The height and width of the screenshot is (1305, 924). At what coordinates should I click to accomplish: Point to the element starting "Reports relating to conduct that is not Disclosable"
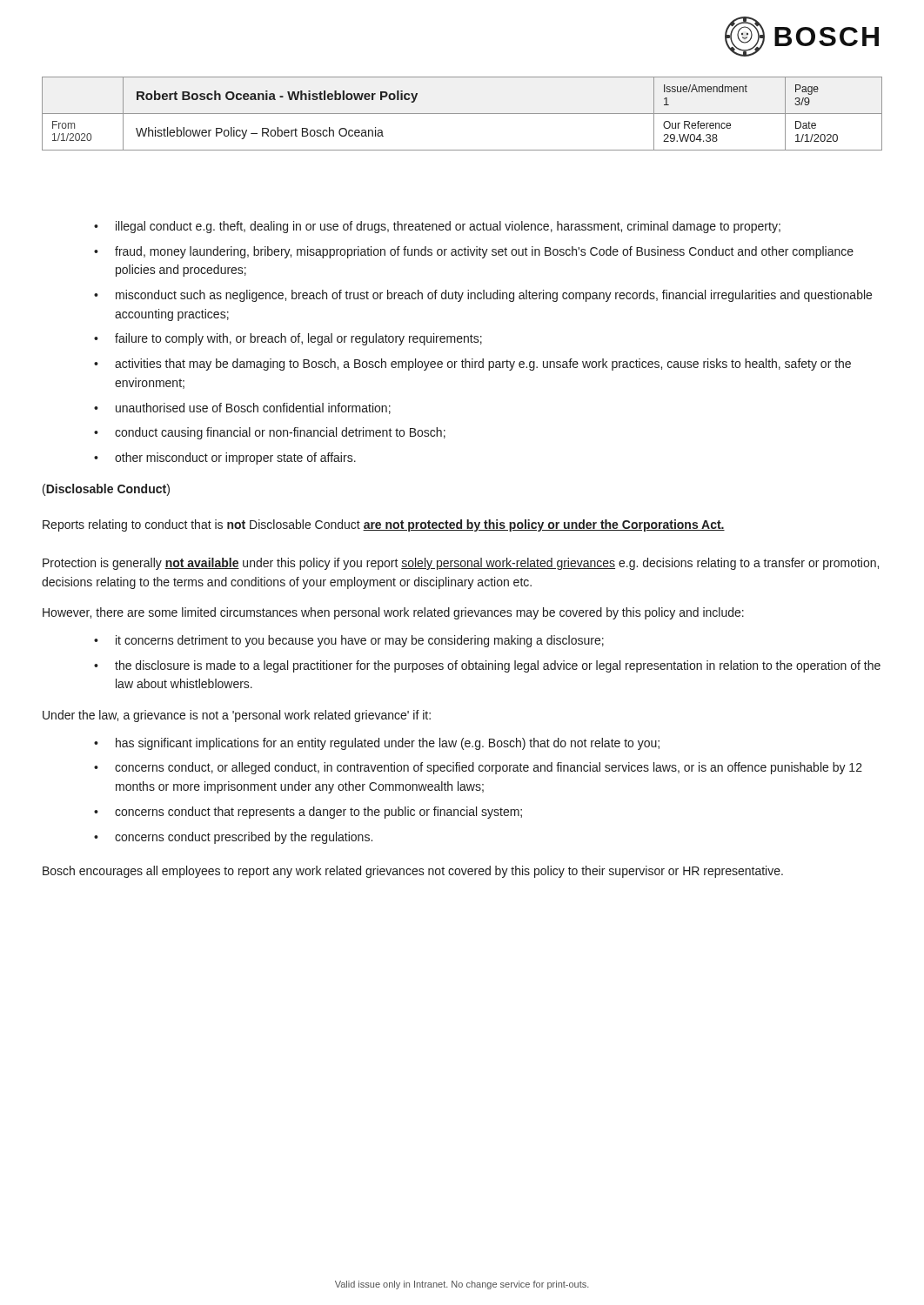point(383,525)
